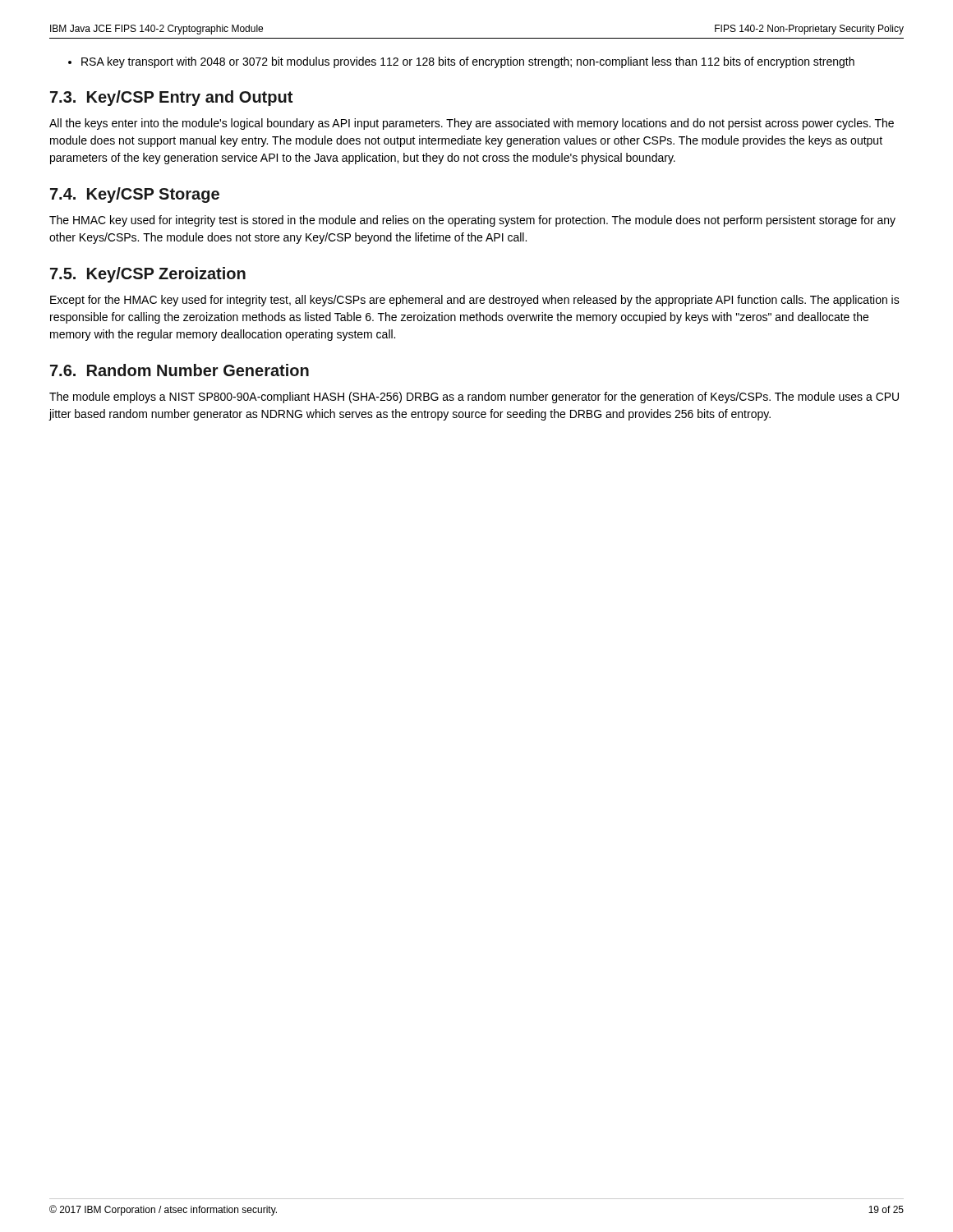Locate the section header containing "7.5. Key/CSP Zeroization"
This screenshot has height=1232, width=953.
tap(148, 274)
